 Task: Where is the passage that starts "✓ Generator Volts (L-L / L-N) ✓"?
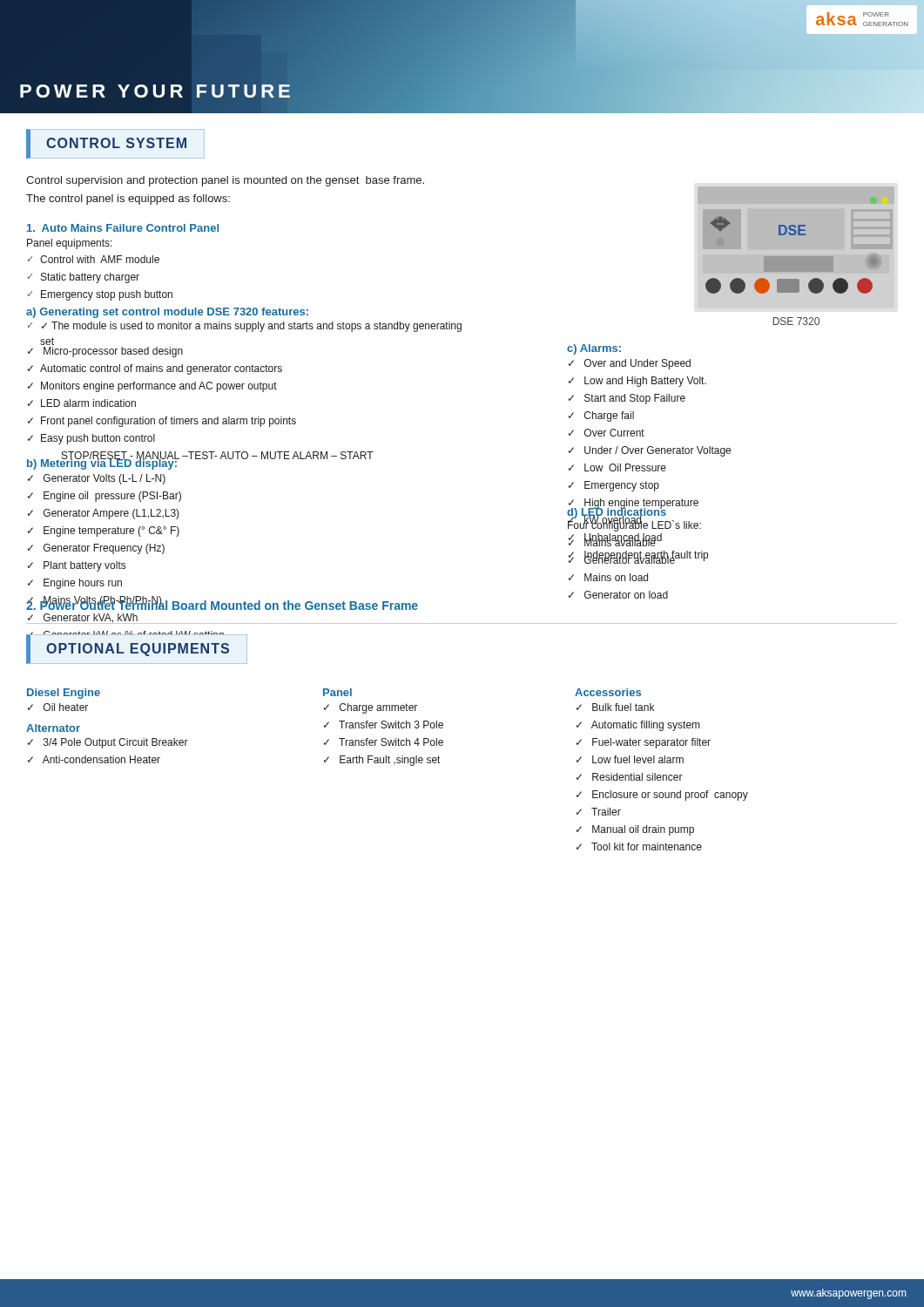coord(97,479)
